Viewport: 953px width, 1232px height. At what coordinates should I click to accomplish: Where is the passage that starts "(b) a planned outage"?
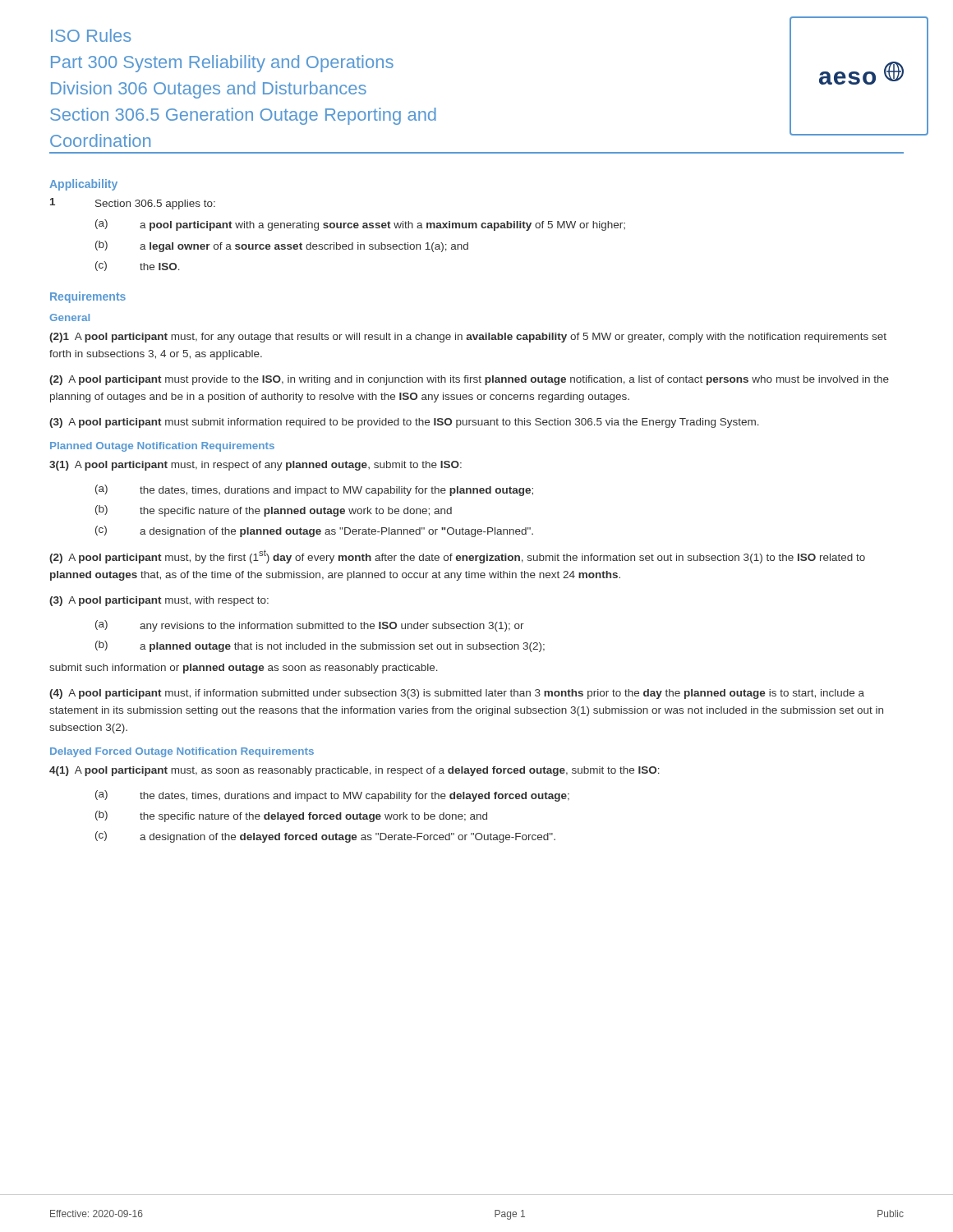coord(499,646)
